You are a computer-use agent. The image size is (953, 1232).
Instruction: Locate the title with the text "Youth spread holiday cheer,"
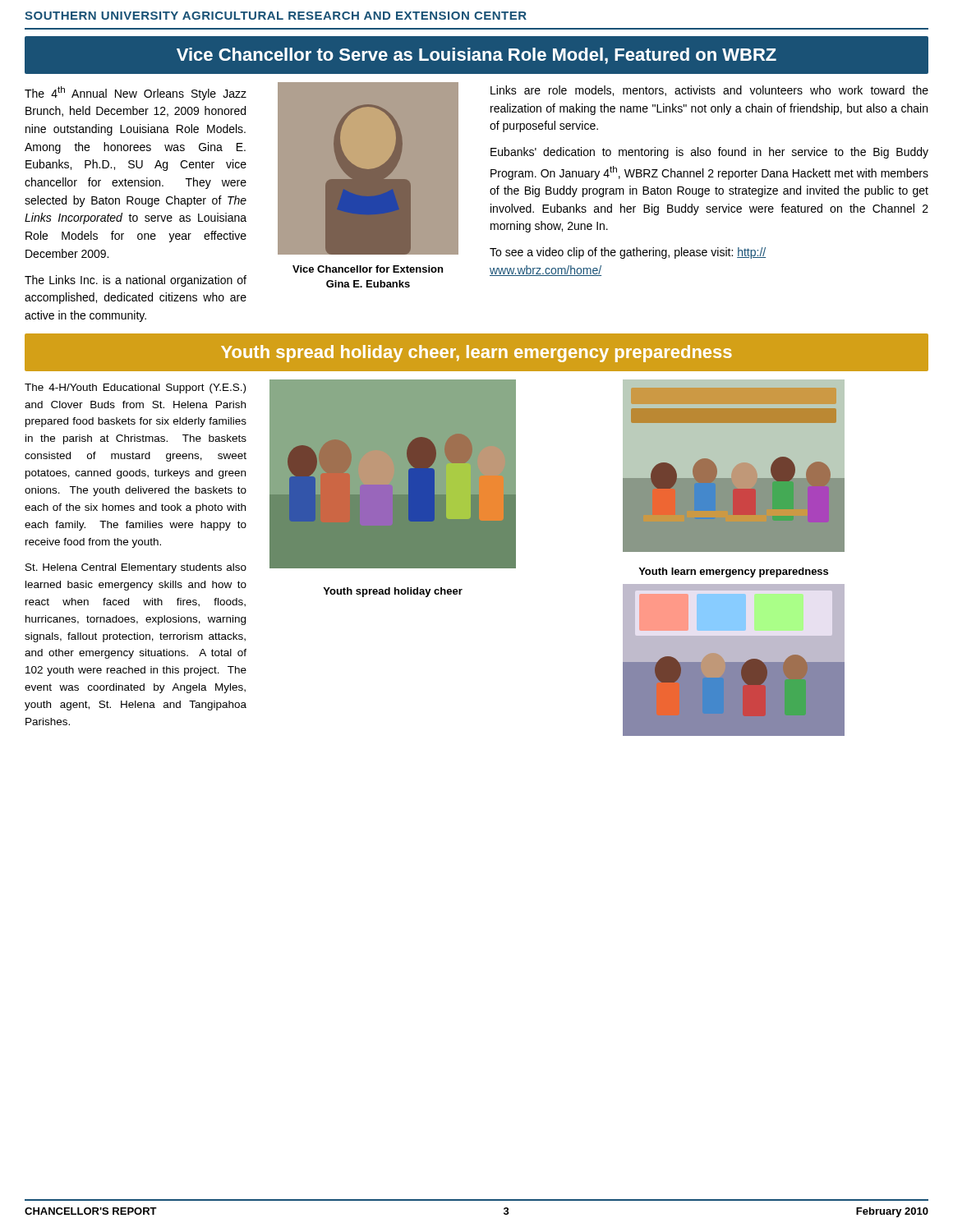pos(476,352)
